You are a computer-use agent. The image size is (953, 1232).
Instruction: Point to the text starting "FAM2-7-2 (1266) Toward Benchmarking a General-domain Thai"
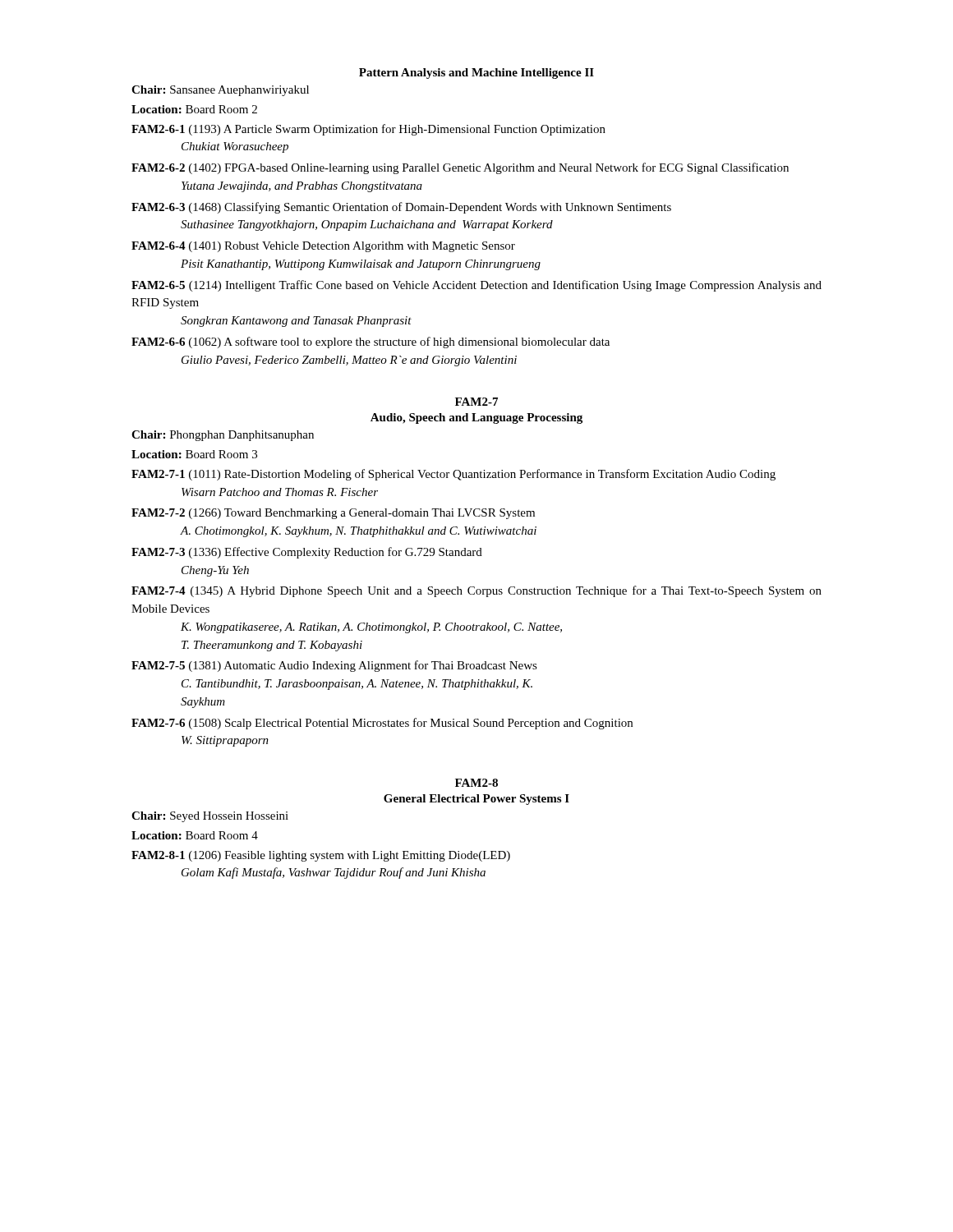click(x=476, y=523)
